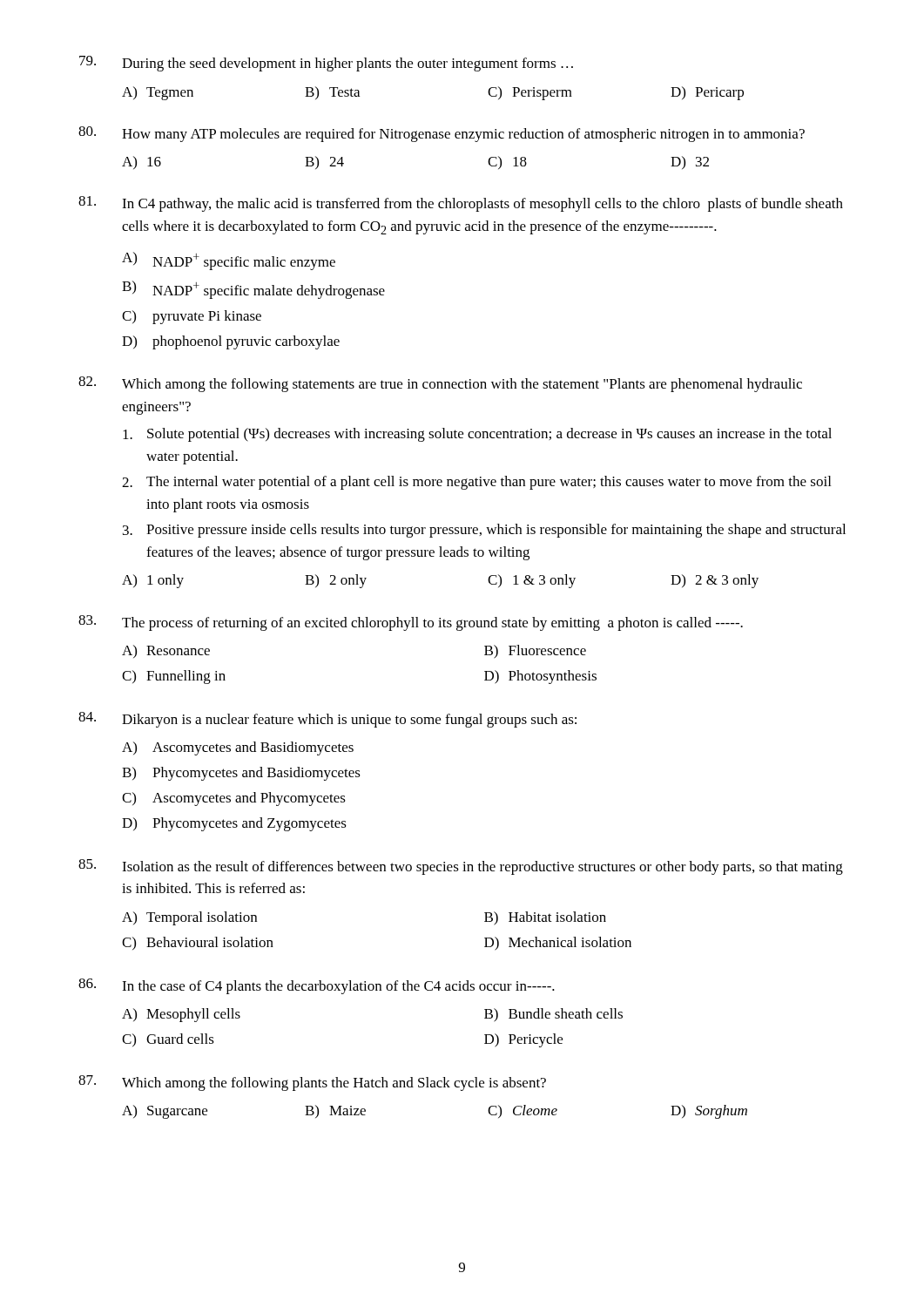This screenshot has width=924, height=1307.
Task: Select the text starting "82. Which among the following statements"
Action: (x=462, y=483)
